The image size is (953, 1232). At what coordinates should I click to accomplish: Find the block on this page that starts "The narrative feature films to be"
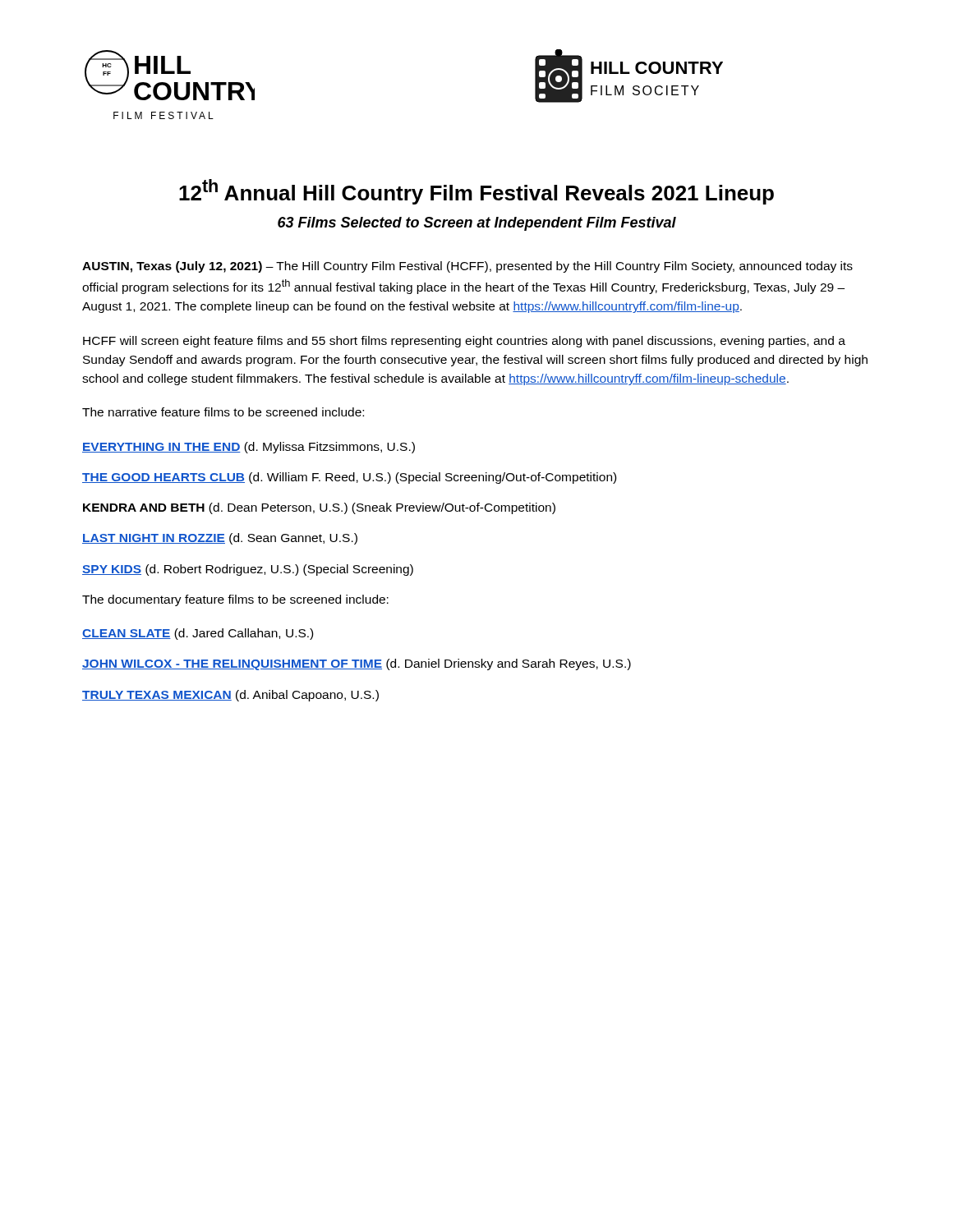click(224, 412)
